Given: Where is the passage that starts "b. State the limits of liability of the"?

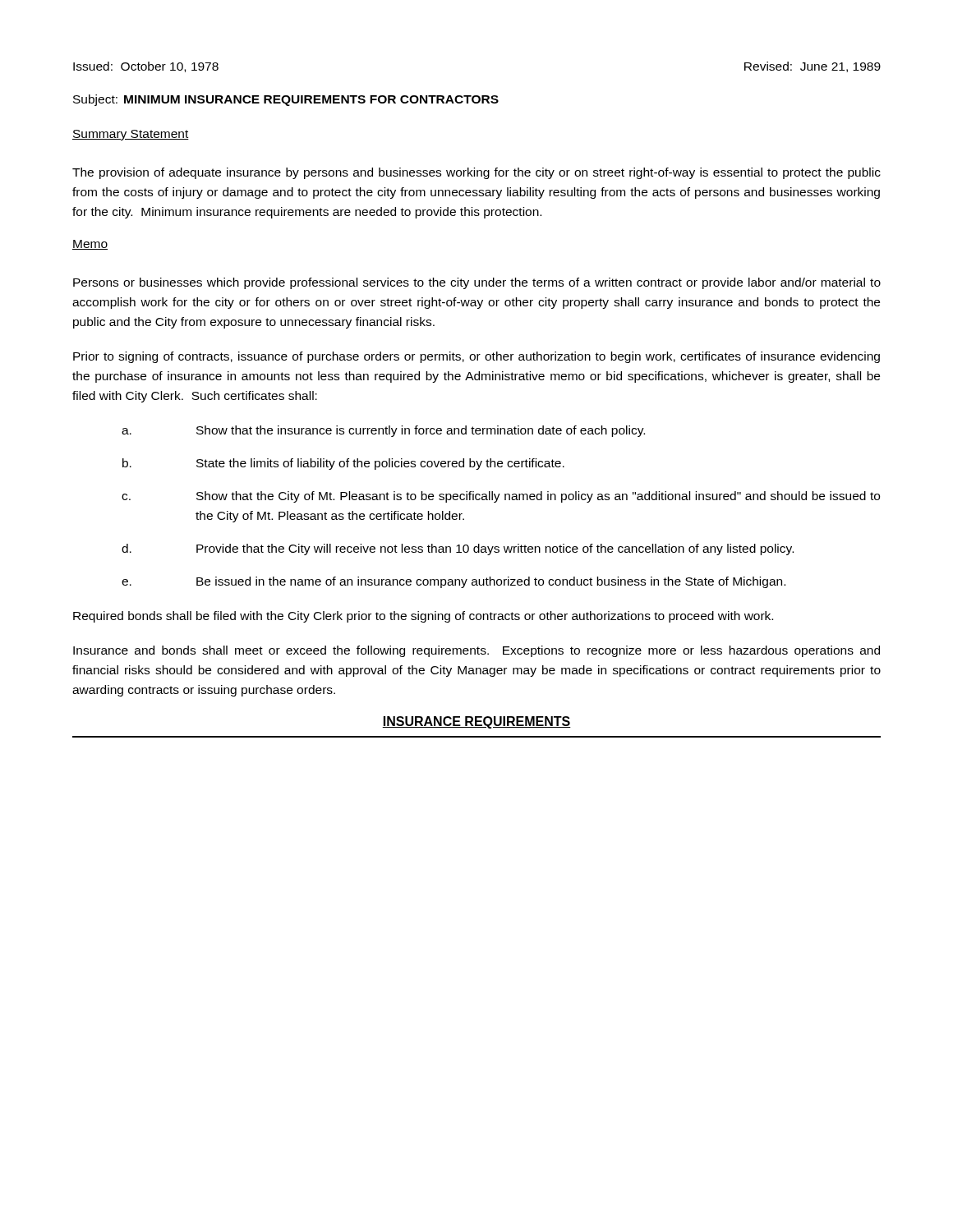Looking at the screenshot, I should 476,463.
